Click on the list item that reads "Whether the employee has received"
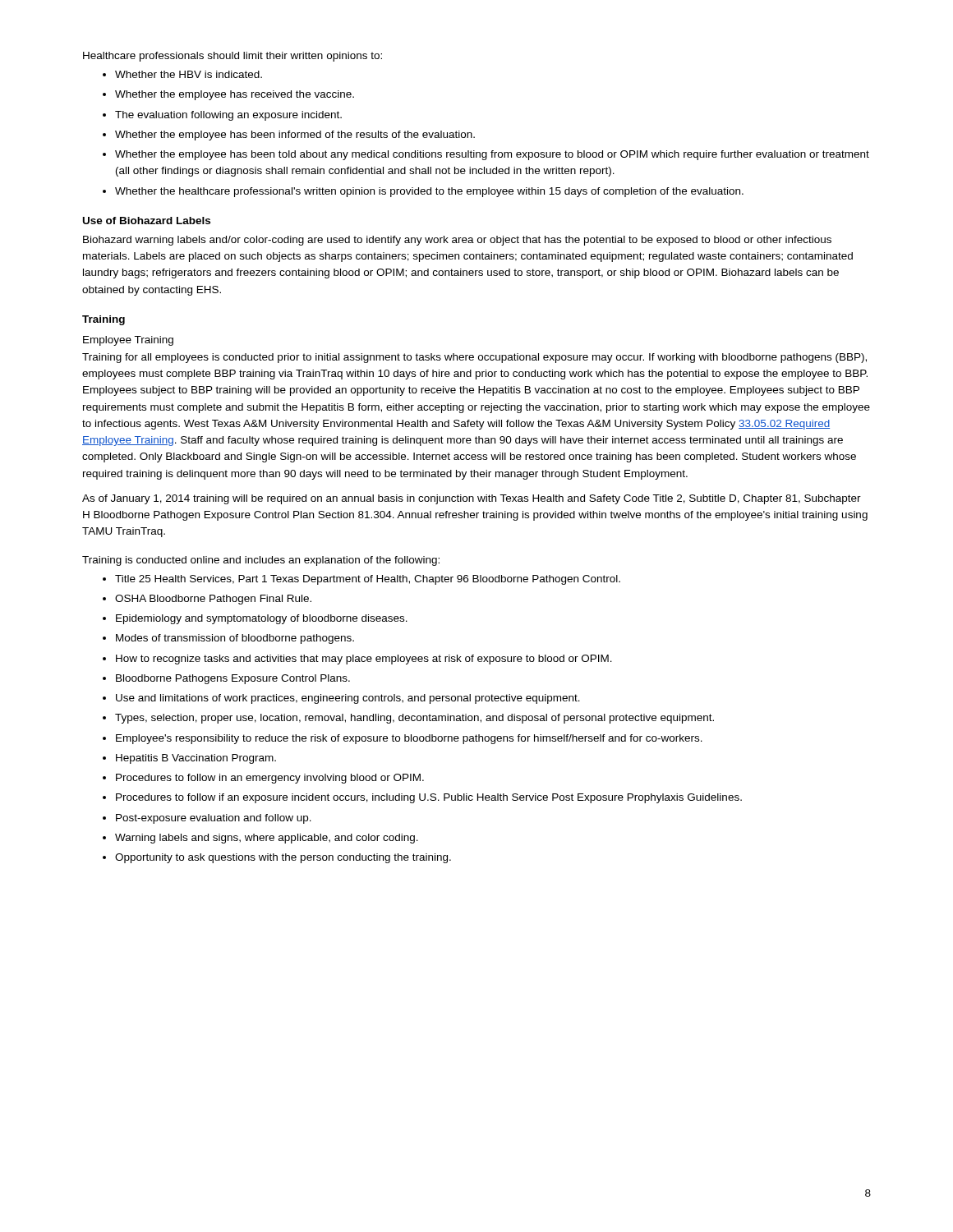The width and height of the screenshot is (953, 1232). coord(235,95)
